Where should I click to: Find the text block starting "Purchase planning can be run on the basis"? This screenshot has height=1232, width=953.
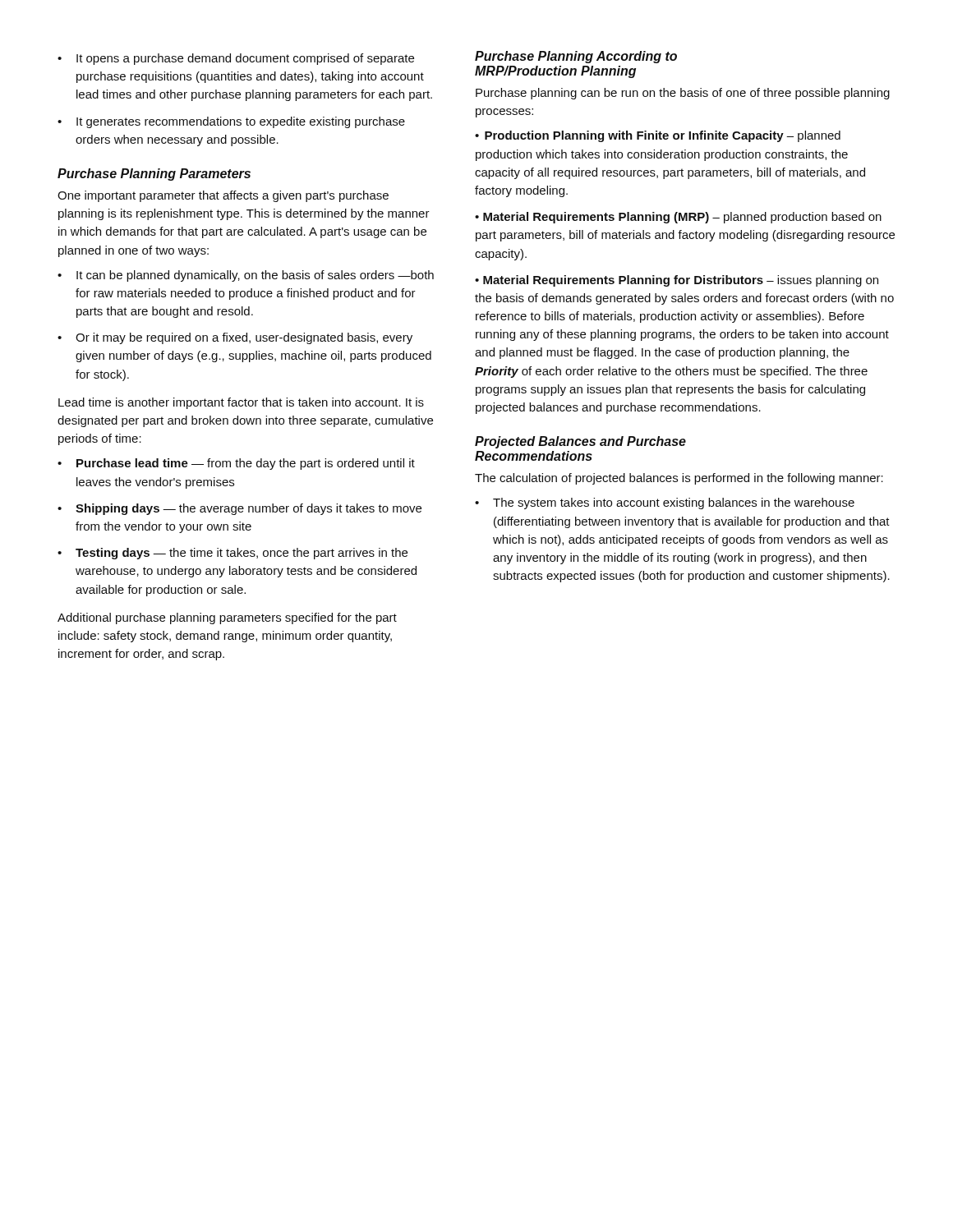tap(682, 102)
